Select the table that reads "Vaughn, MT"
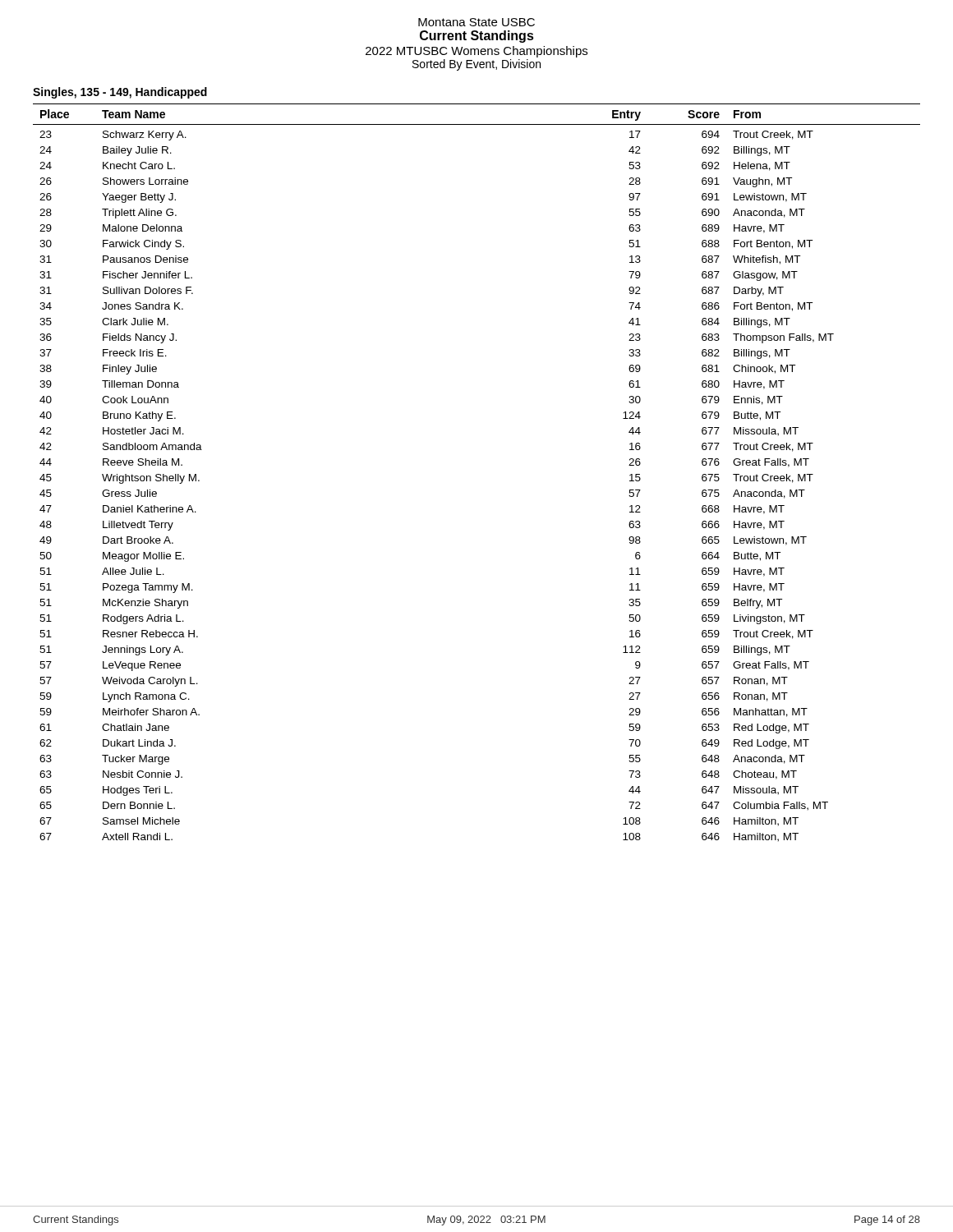Image resolution: width=953 pixels, height=1232 pixels. tap(476, 474)
